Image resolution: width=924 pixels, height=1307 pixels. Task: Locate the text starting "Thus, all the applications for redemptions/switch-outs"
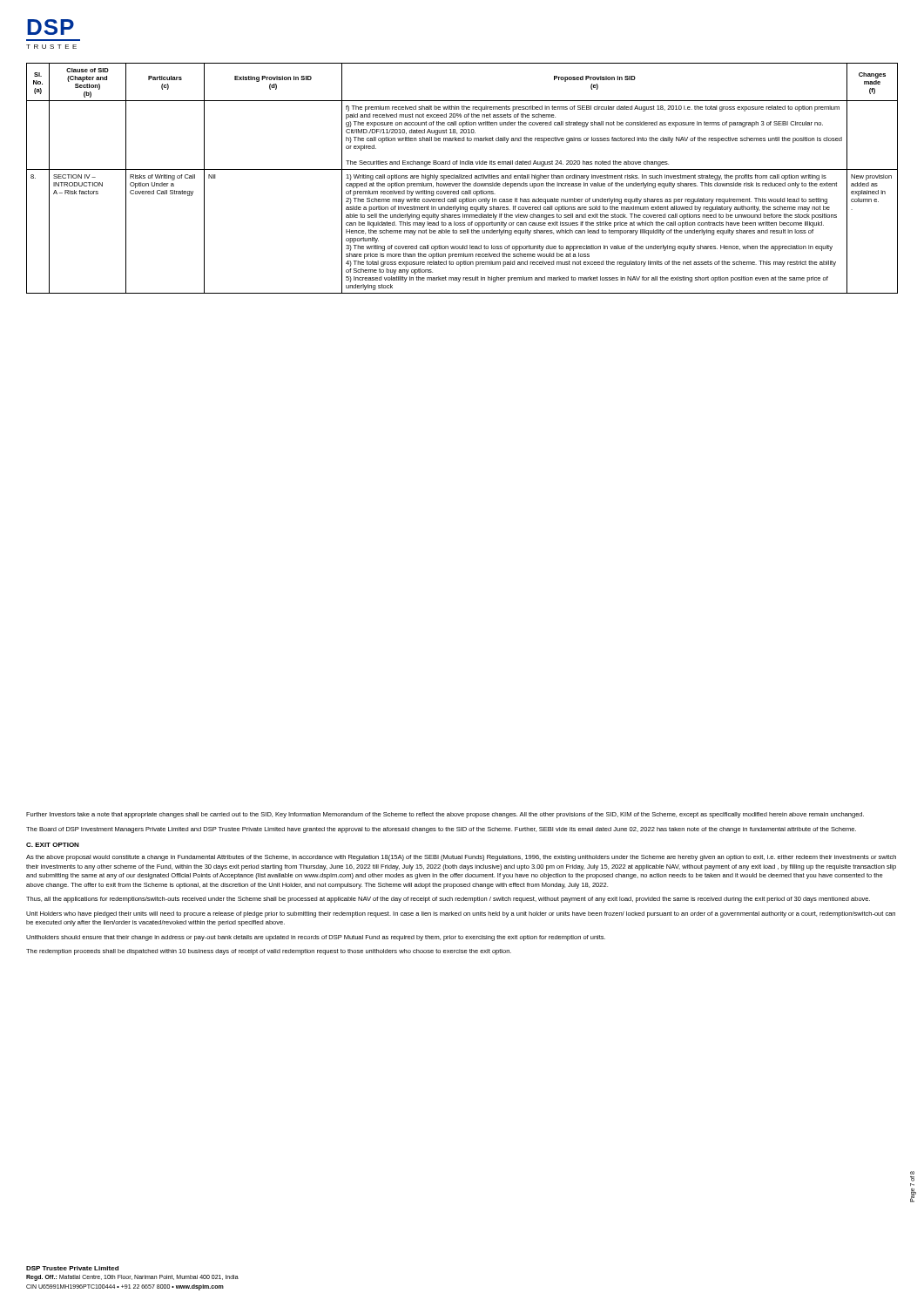click(448, 899)
